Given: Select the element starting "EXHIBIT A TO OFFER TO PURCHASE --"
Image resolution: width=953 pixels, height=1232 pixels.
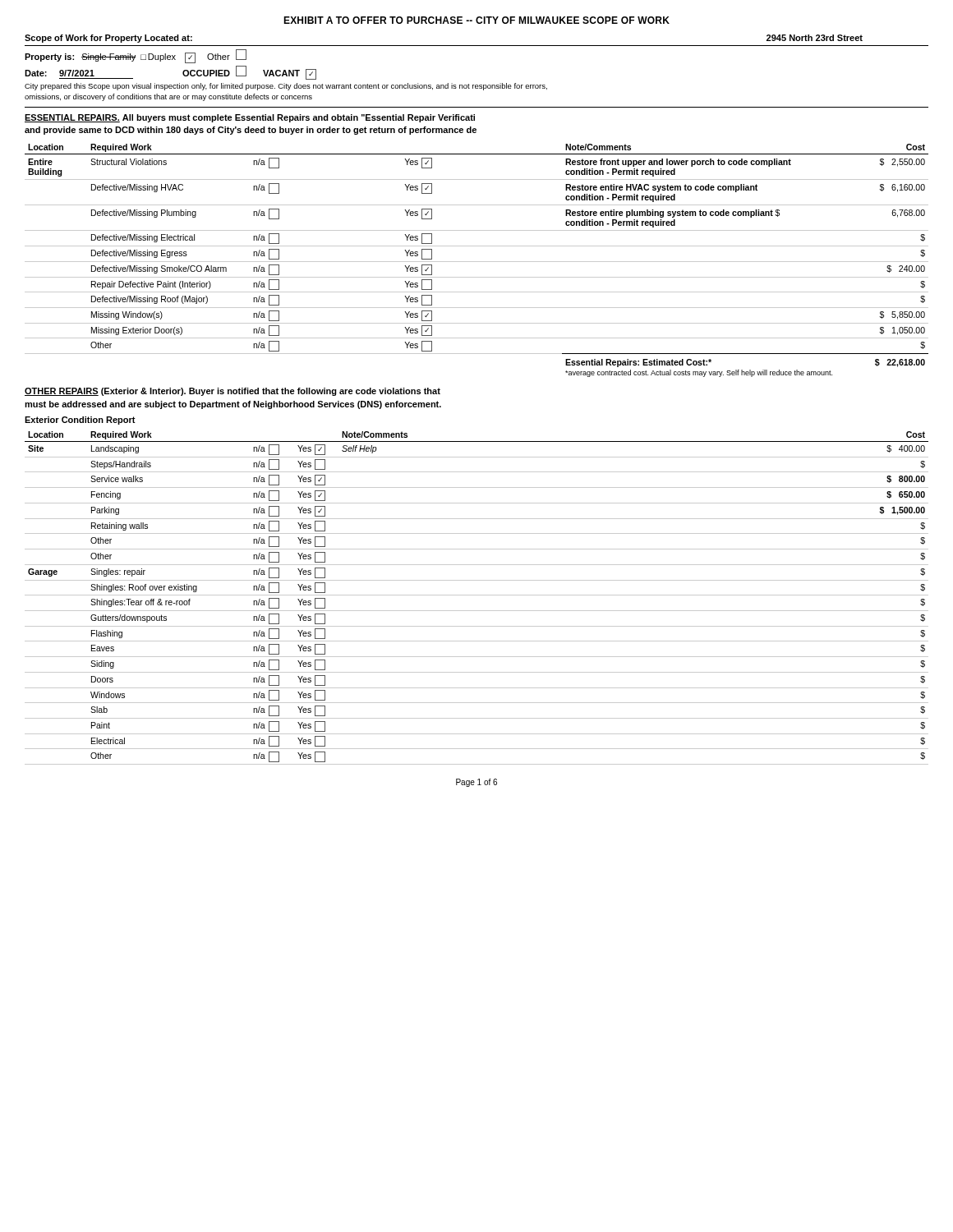Looking at the screenshot, I should click(x=476, y=21).
